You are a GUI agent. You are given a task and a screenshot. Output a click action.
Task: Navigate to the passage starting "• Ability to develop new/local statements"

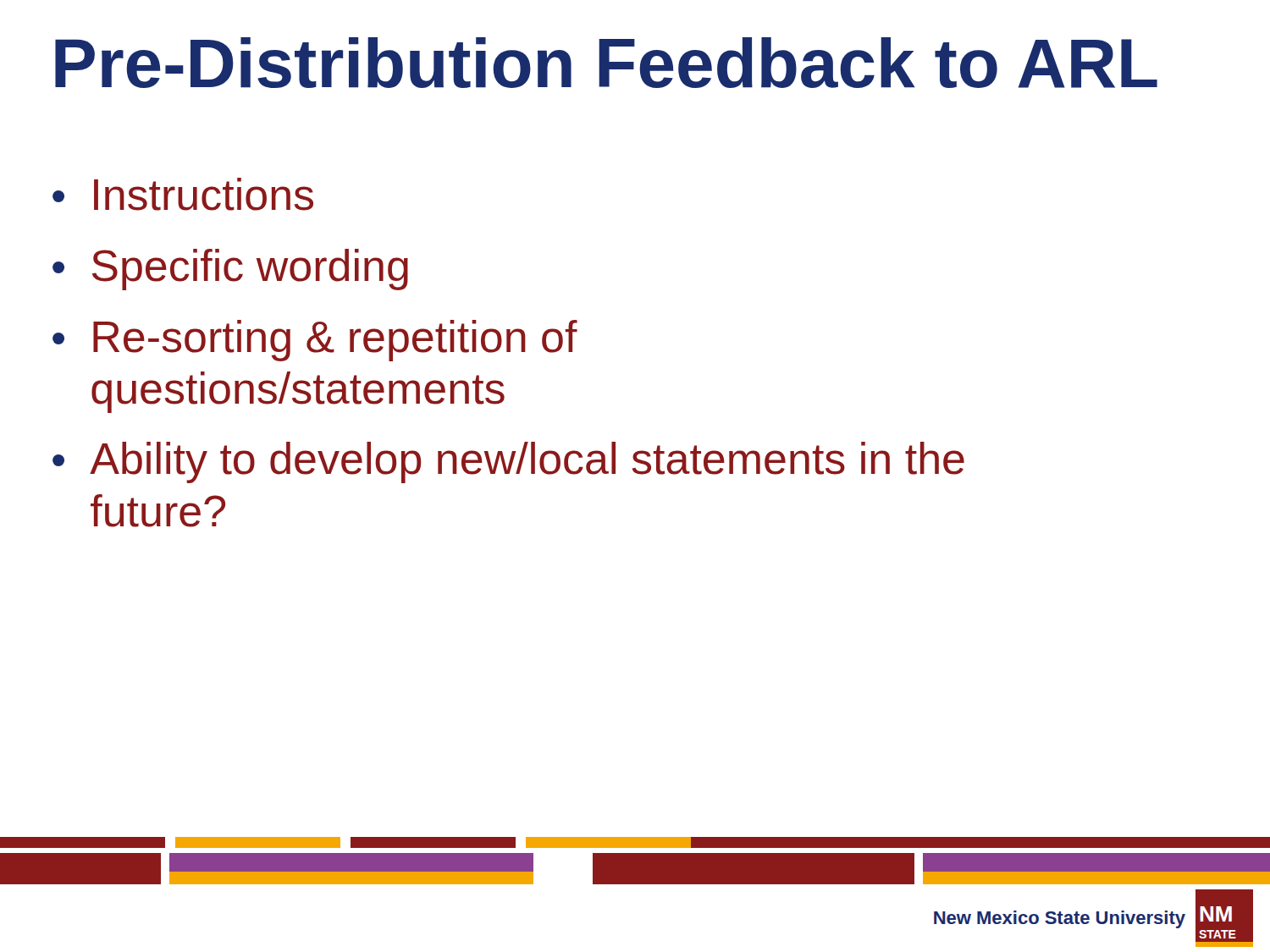508,485
